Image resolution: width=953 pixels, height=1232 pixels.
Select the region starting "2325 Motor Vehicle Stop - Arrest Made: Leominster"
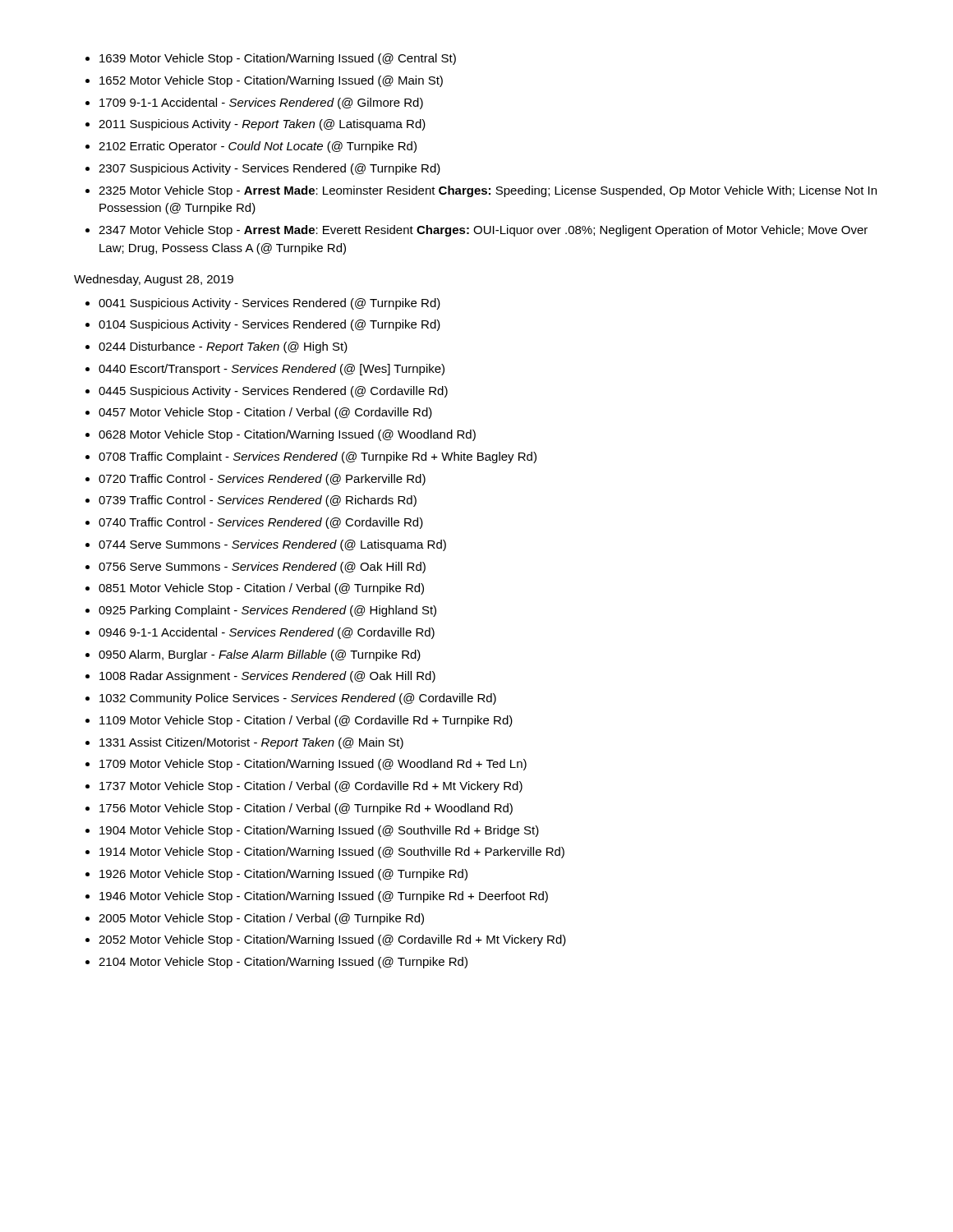(488, 199)
